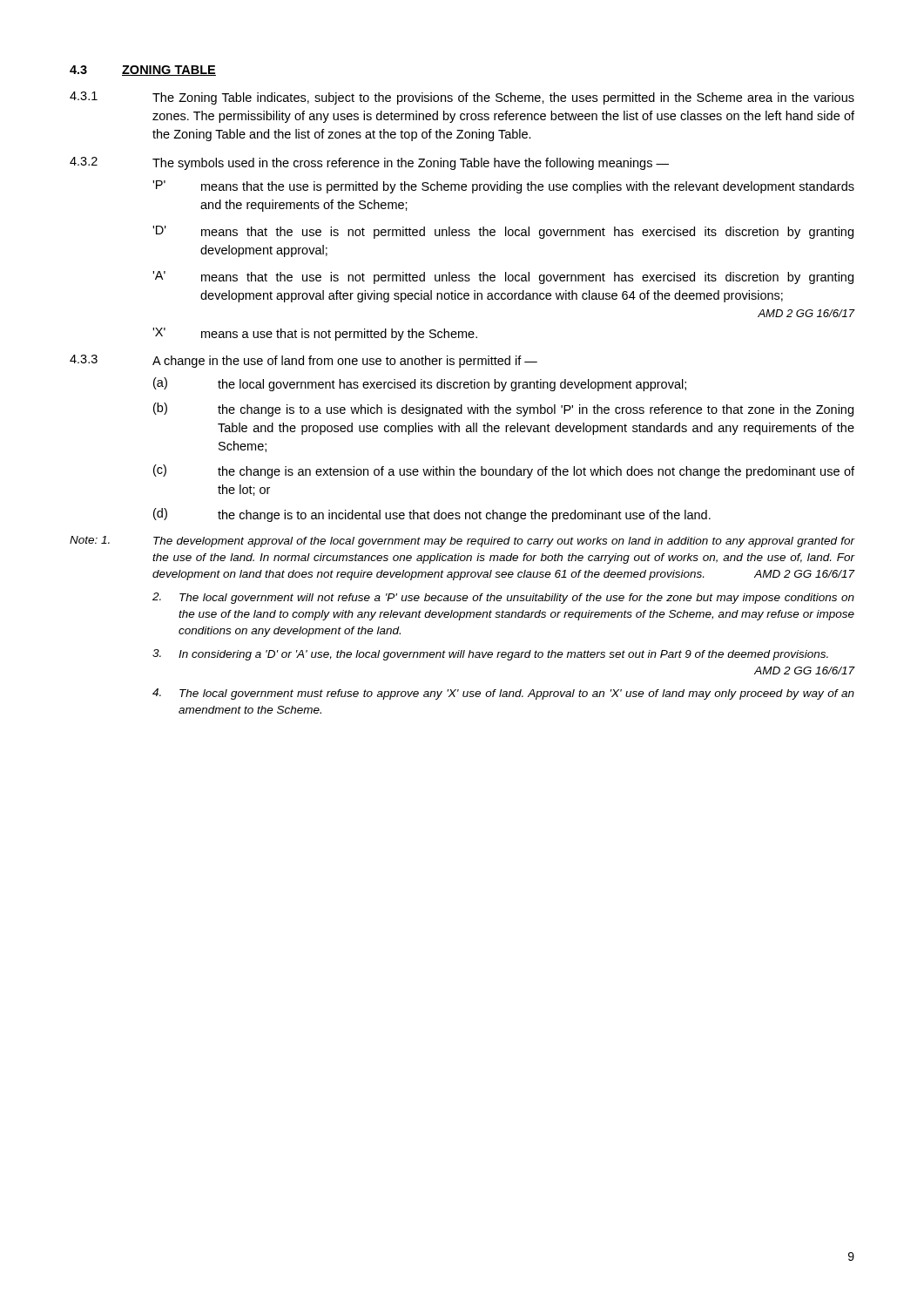Select the list item containing "(c) the change is an extension of a"
The image size is (924, 1307).
click(503, 481)
